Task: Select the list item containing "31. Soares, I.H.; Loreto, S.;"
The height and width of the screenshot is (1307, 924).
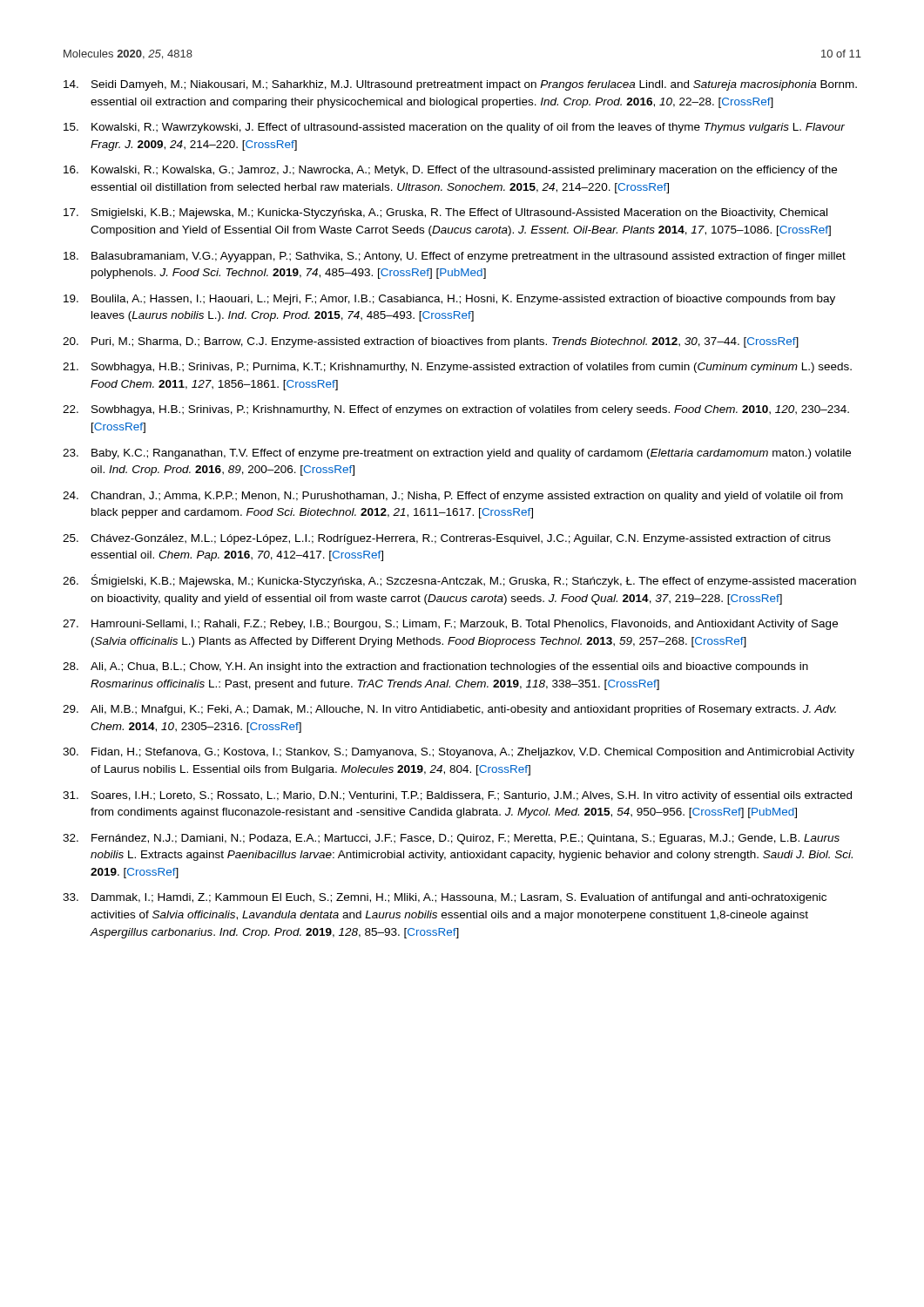Action: (x=462, y=803)
